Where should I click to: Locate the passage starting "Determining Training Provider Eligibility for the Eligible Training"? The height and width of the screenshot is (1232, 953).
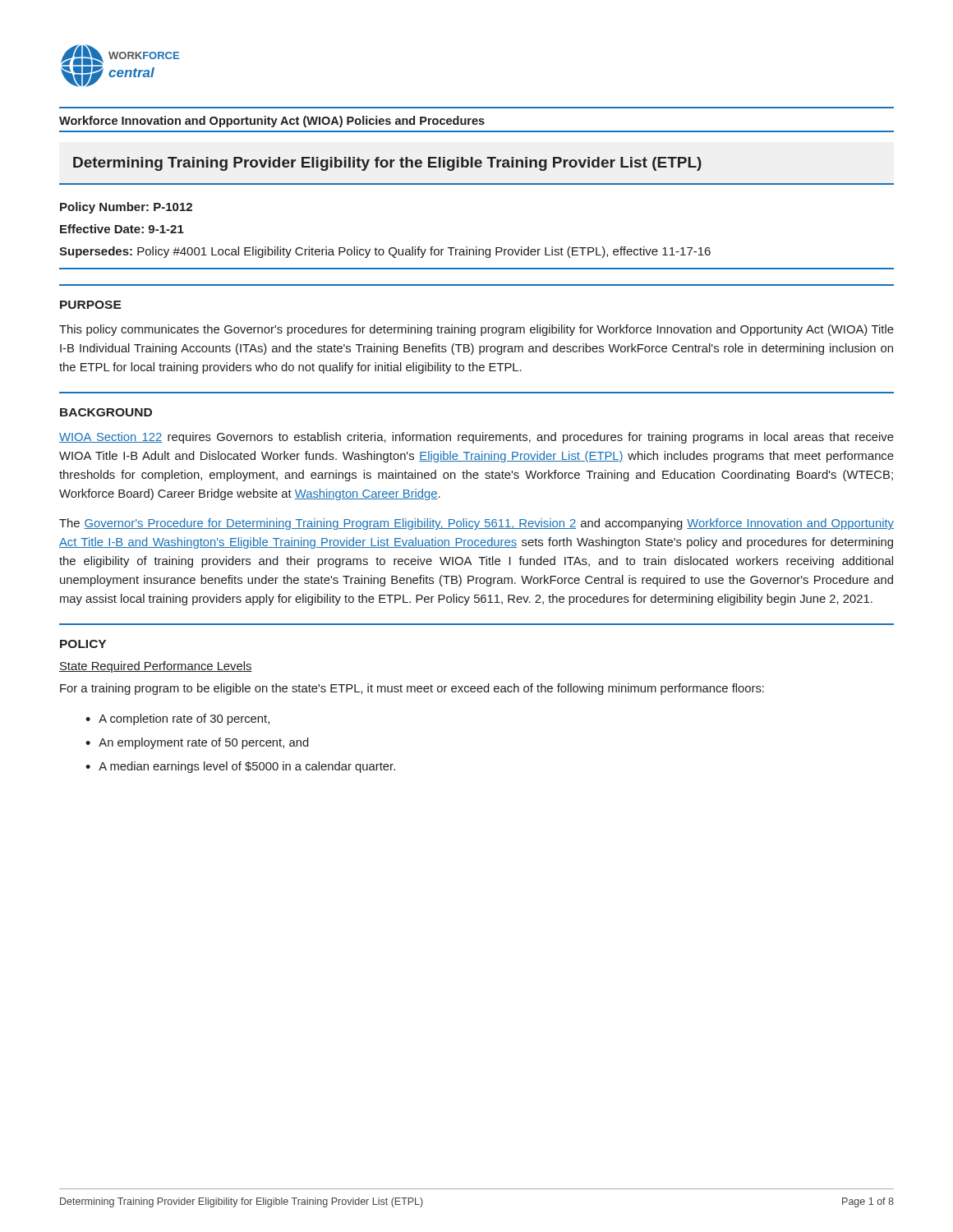(387, 162)
